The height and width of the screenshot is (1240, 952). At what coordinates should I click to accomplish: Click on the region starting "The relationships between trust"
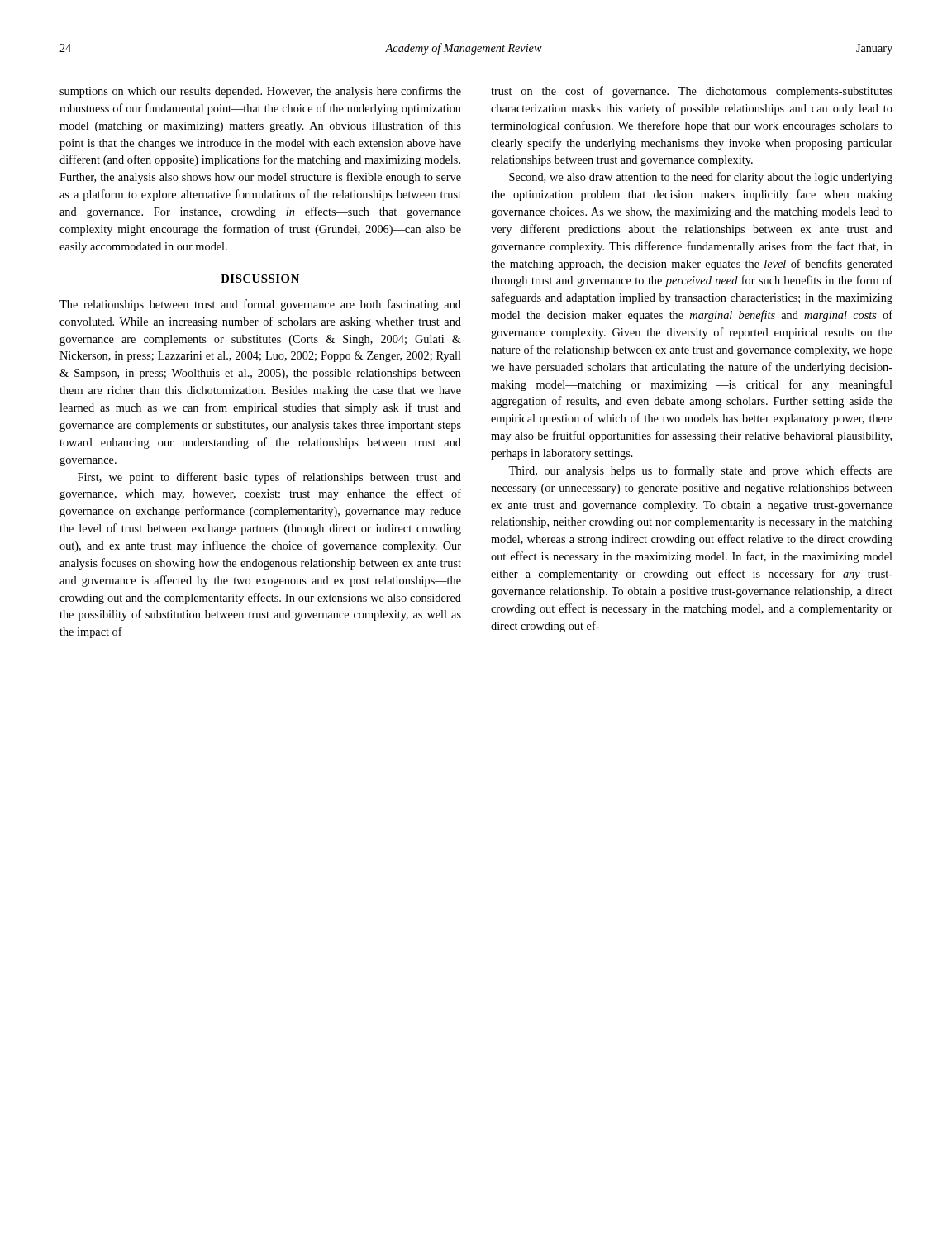point(260,468)
